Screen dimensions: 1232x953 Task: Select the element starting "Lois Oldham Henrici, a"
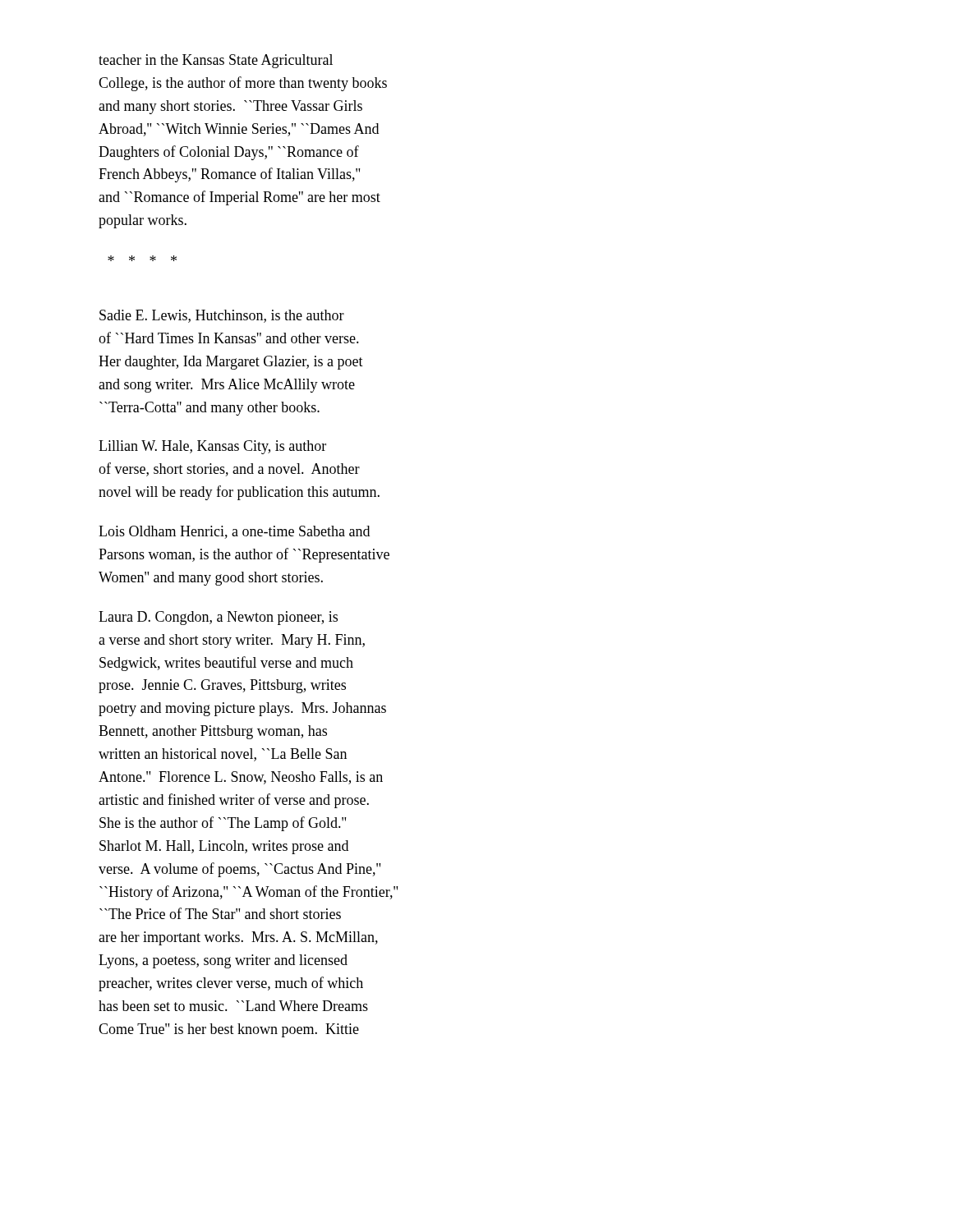click(x=244, y=554)
